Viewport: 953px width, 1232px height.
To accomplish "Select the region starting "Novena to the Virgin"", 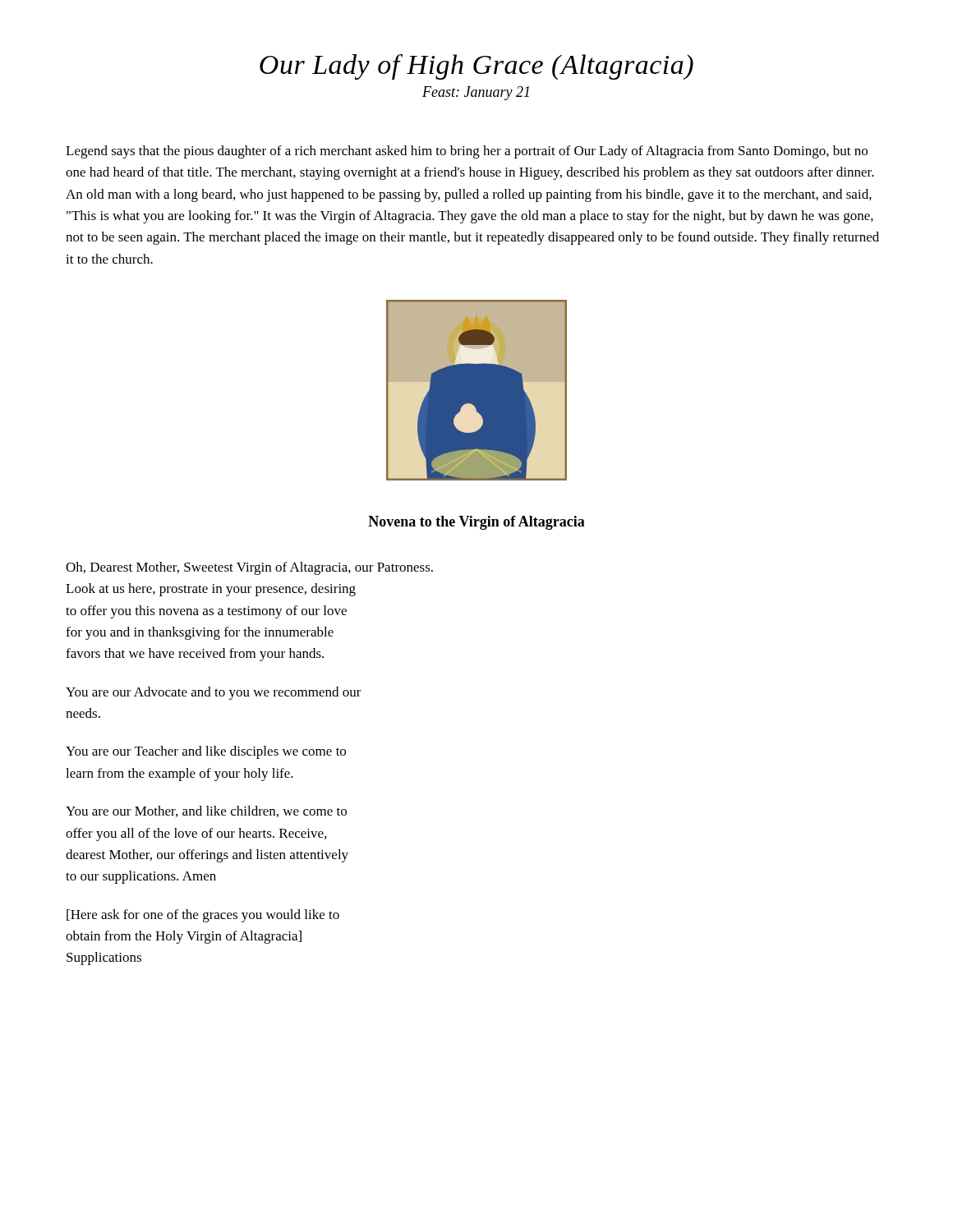I will (476, 522).
